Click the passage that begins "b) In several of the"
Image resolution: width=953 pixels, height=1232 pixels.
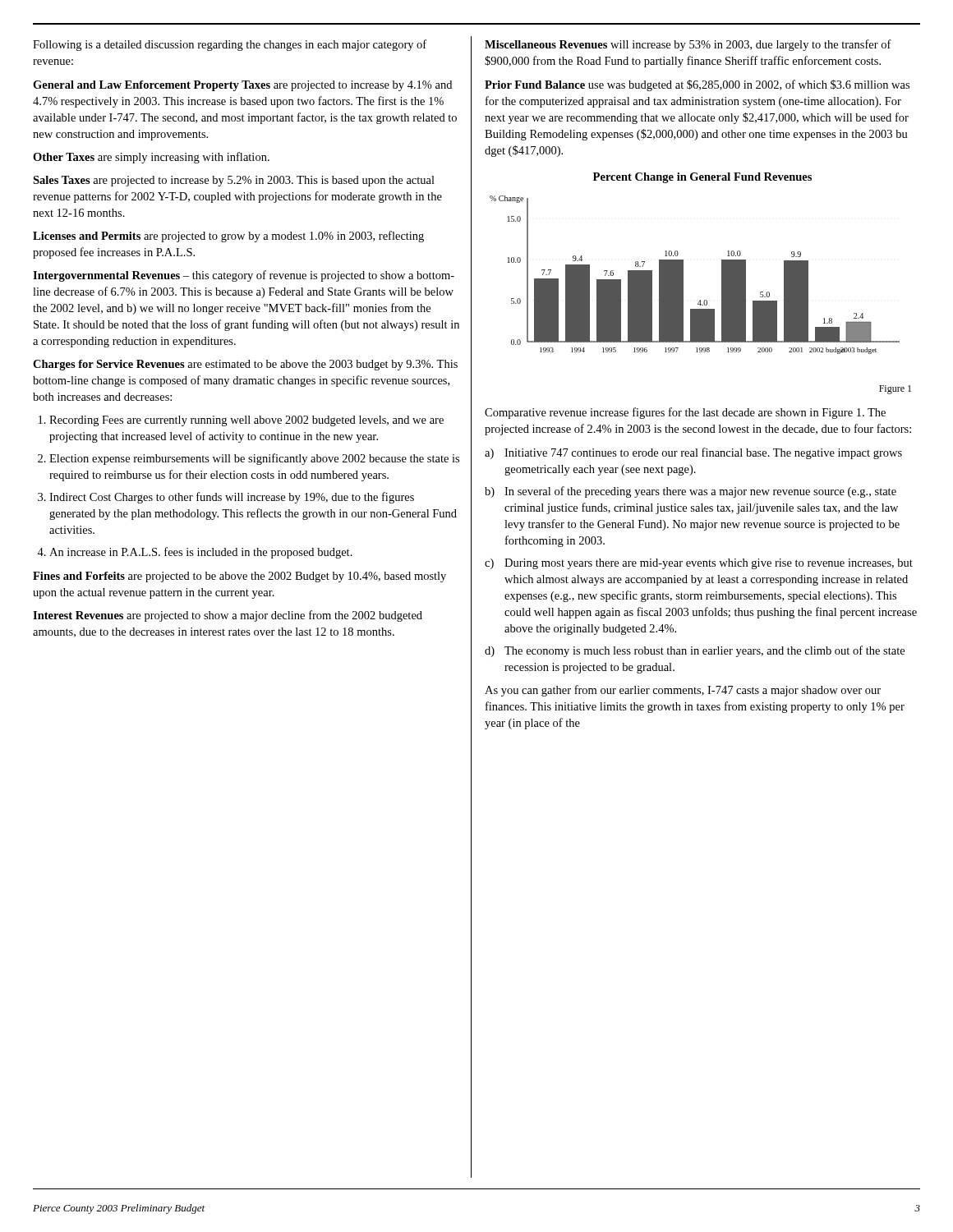click(x=702, y=515)
